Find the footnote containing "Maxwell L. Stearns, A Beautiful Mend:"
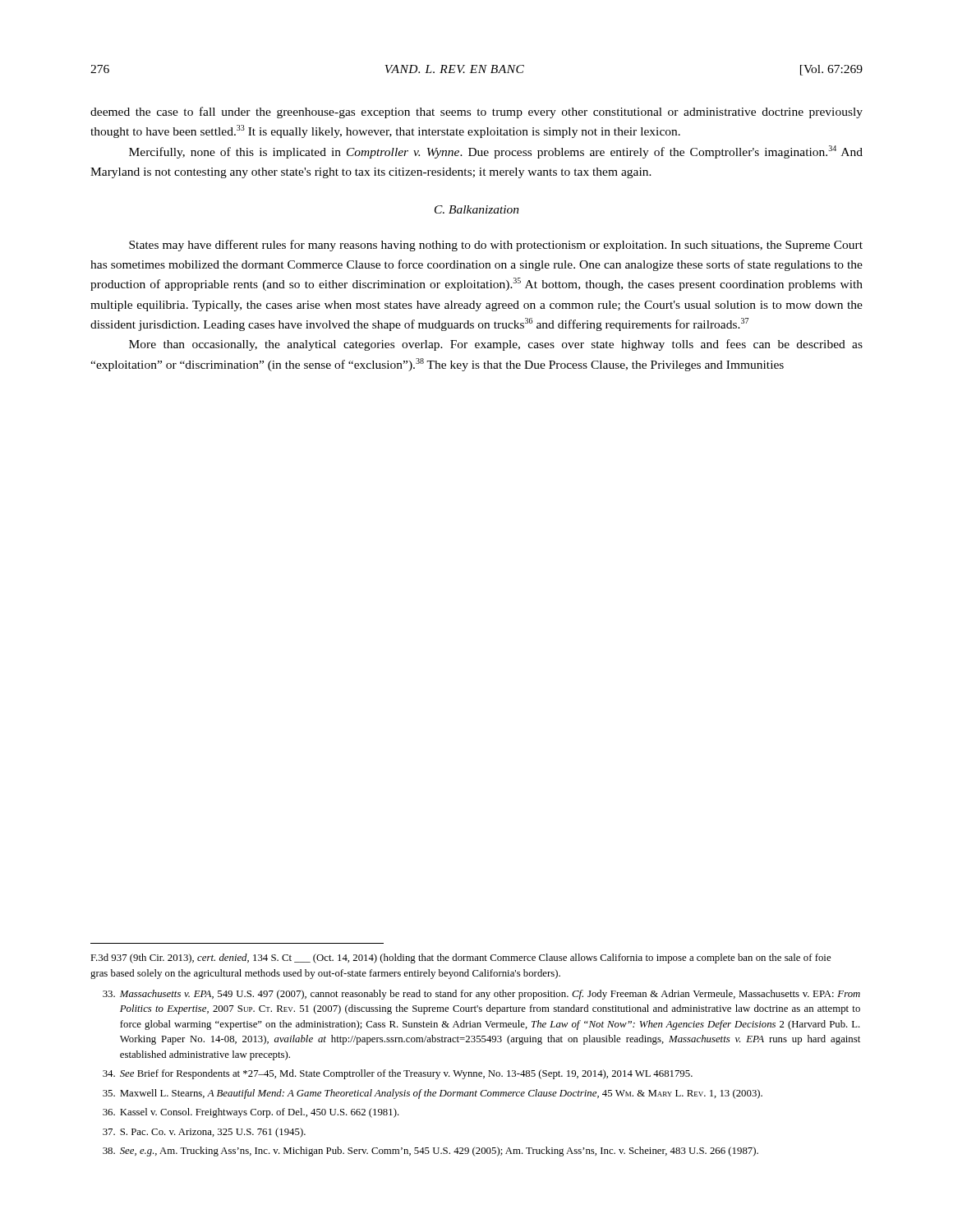Screen dimensions: 1232x953 point(475,1093)
